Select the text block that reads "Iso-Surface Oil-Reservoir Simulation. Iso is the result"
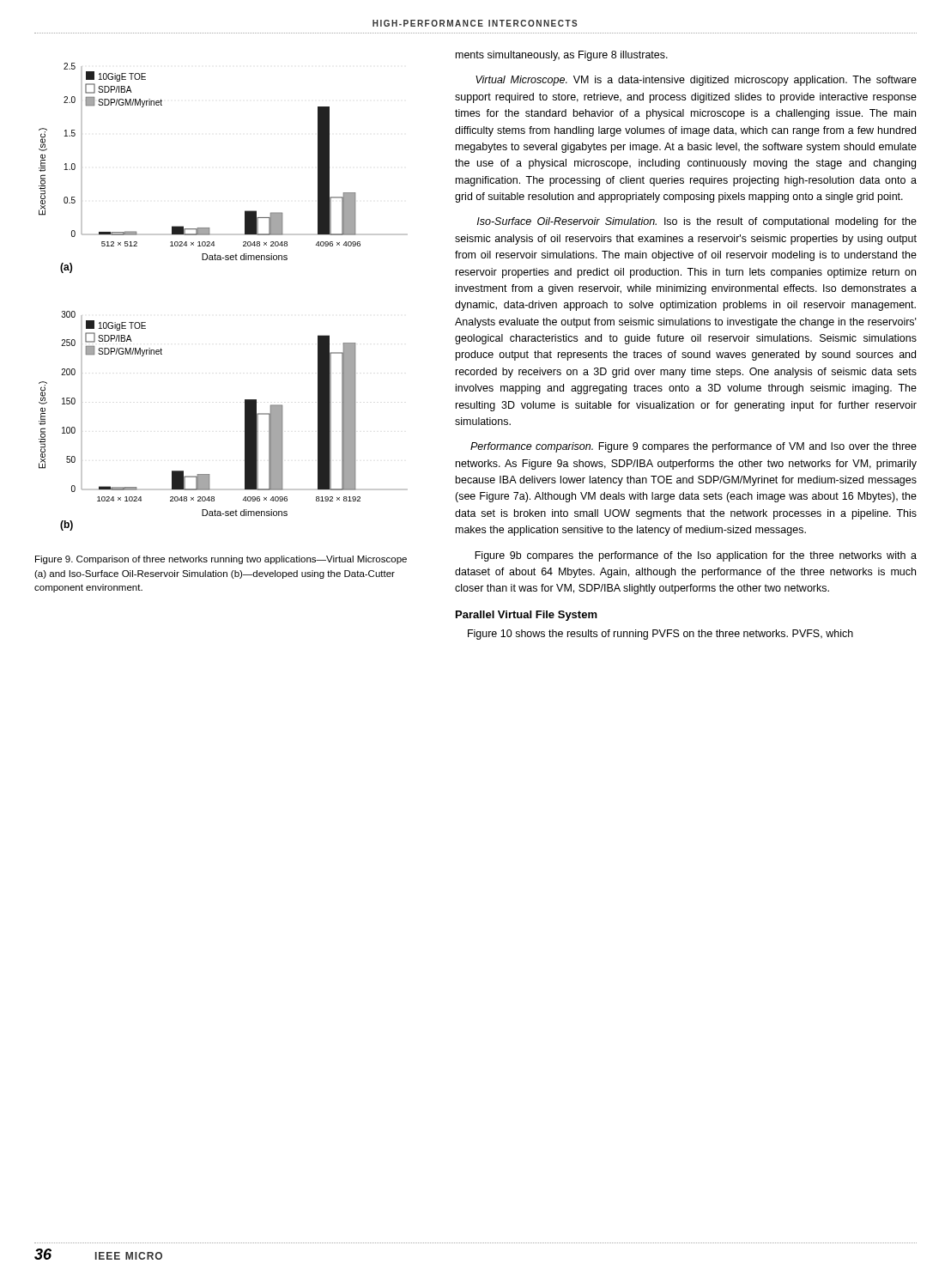 point(686,322)
